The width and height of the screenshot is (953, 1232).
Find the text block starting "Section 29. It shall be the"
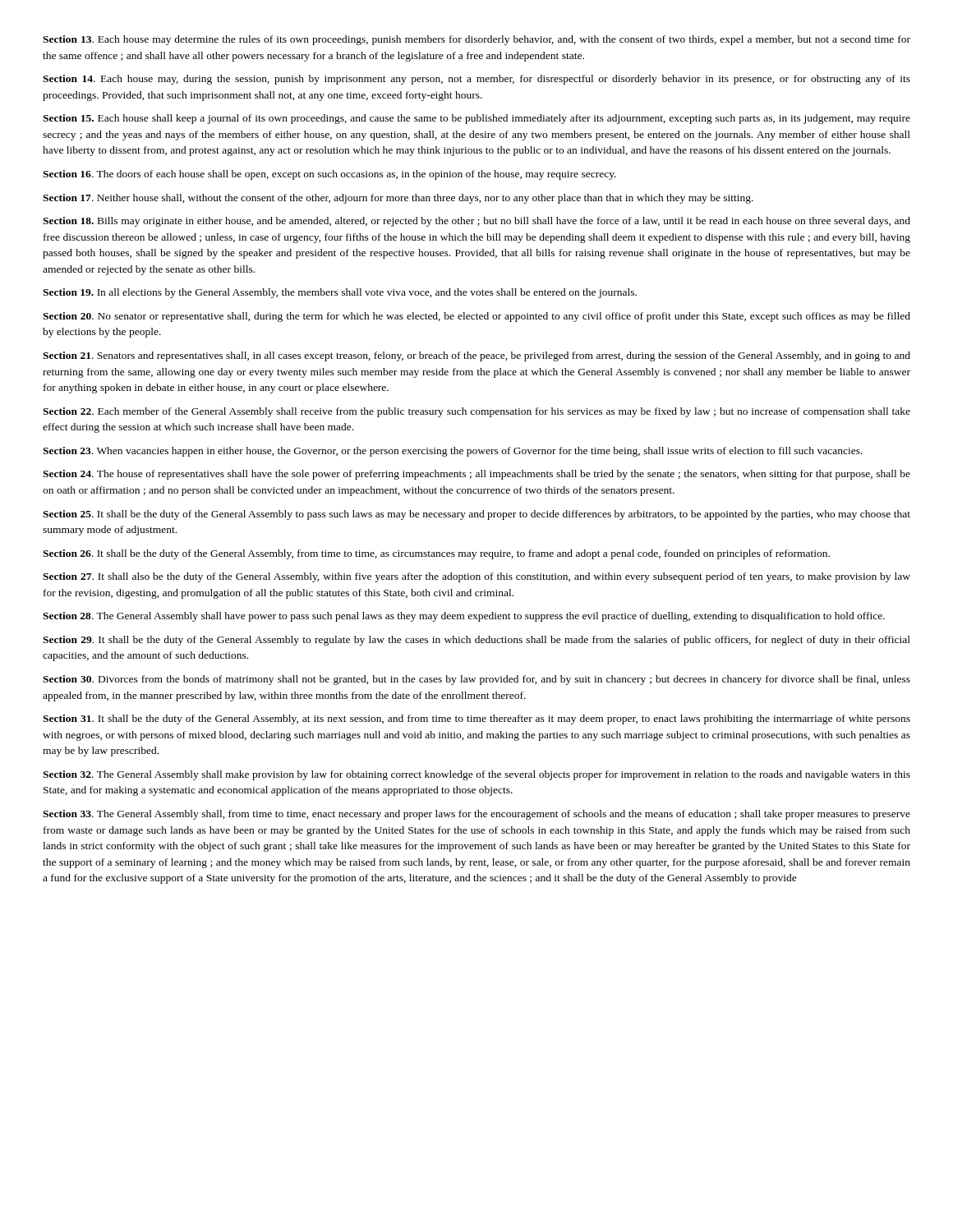476,647
